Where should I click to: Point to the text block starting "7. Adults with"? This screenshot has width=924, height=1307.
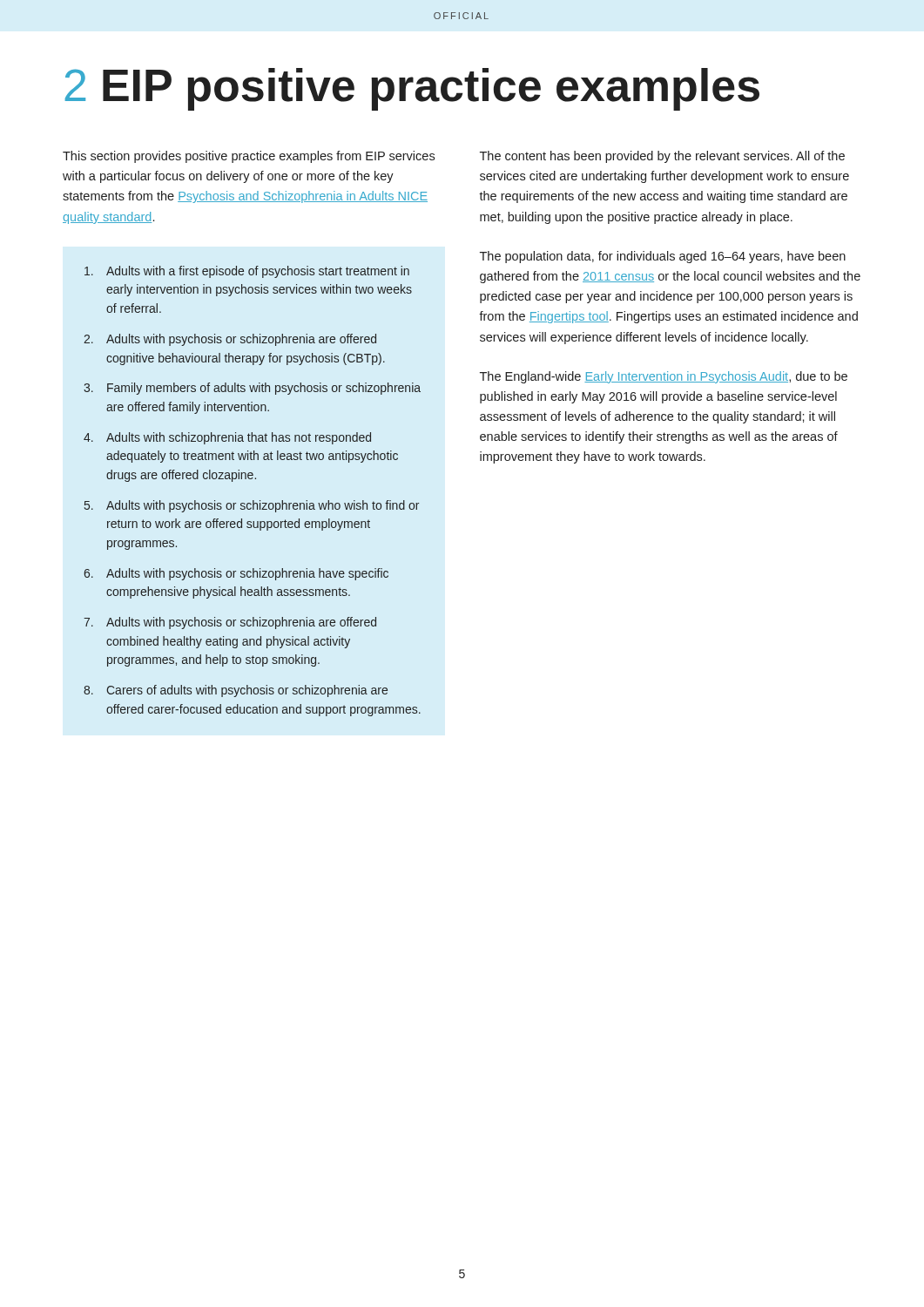254,642
